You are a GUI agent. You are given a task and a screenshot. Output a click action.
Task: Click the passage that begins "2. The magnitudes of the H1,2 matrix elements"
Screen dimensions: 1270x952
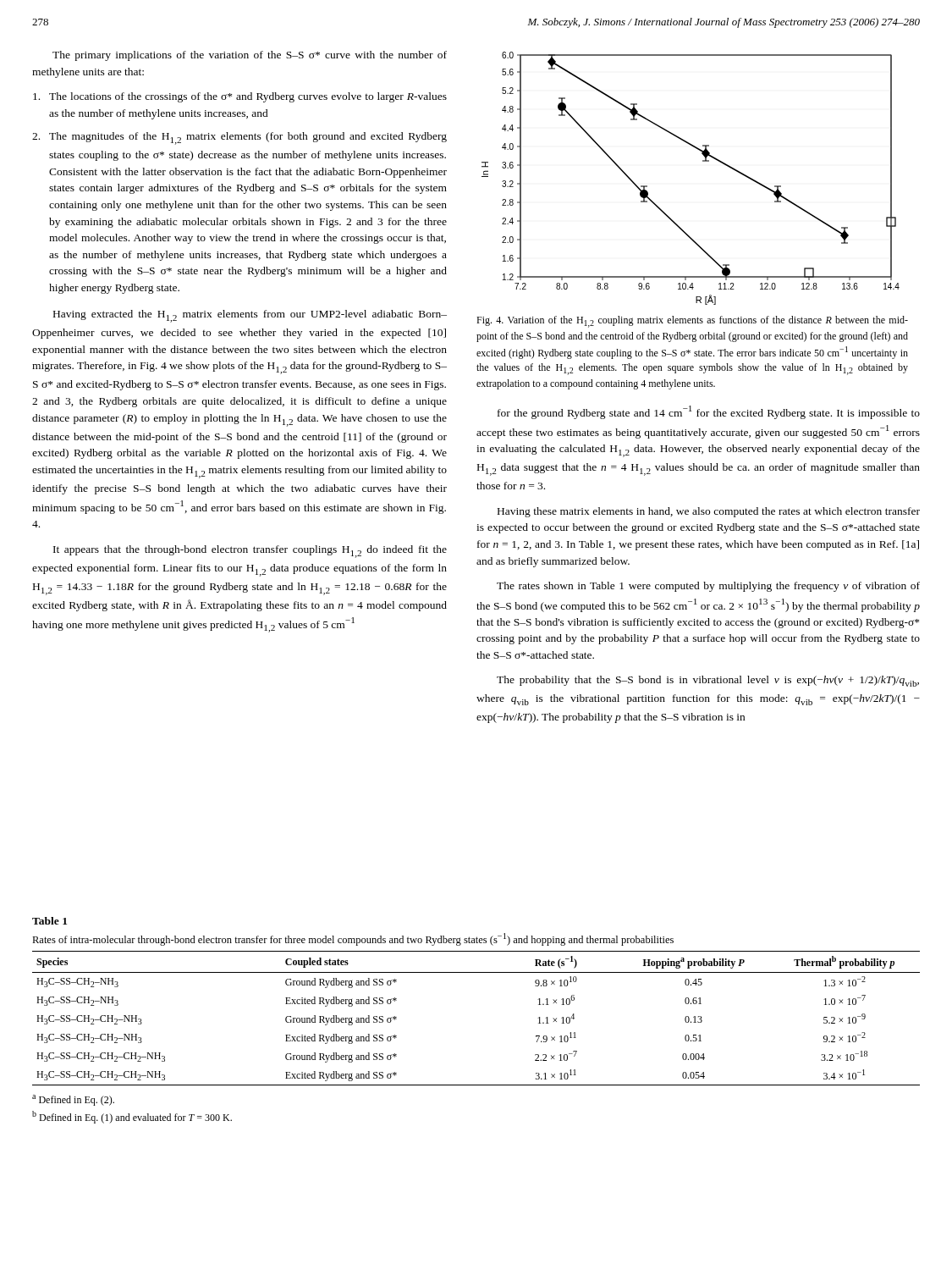[239, 212]
